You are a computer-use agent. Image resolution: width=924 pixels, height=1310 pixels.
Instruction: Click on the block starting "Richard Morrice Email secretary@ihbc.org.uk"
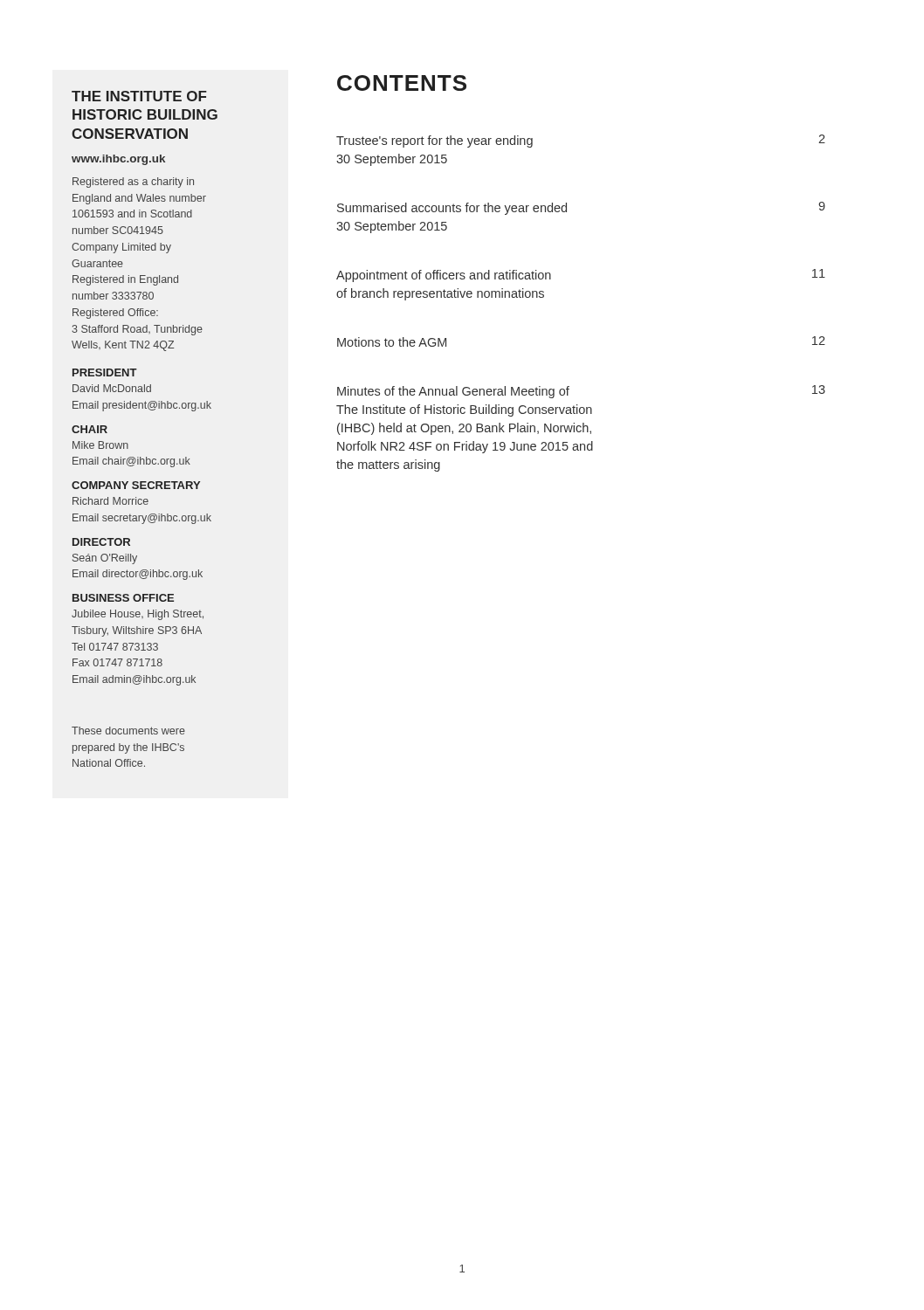click(x=141, y=509)
